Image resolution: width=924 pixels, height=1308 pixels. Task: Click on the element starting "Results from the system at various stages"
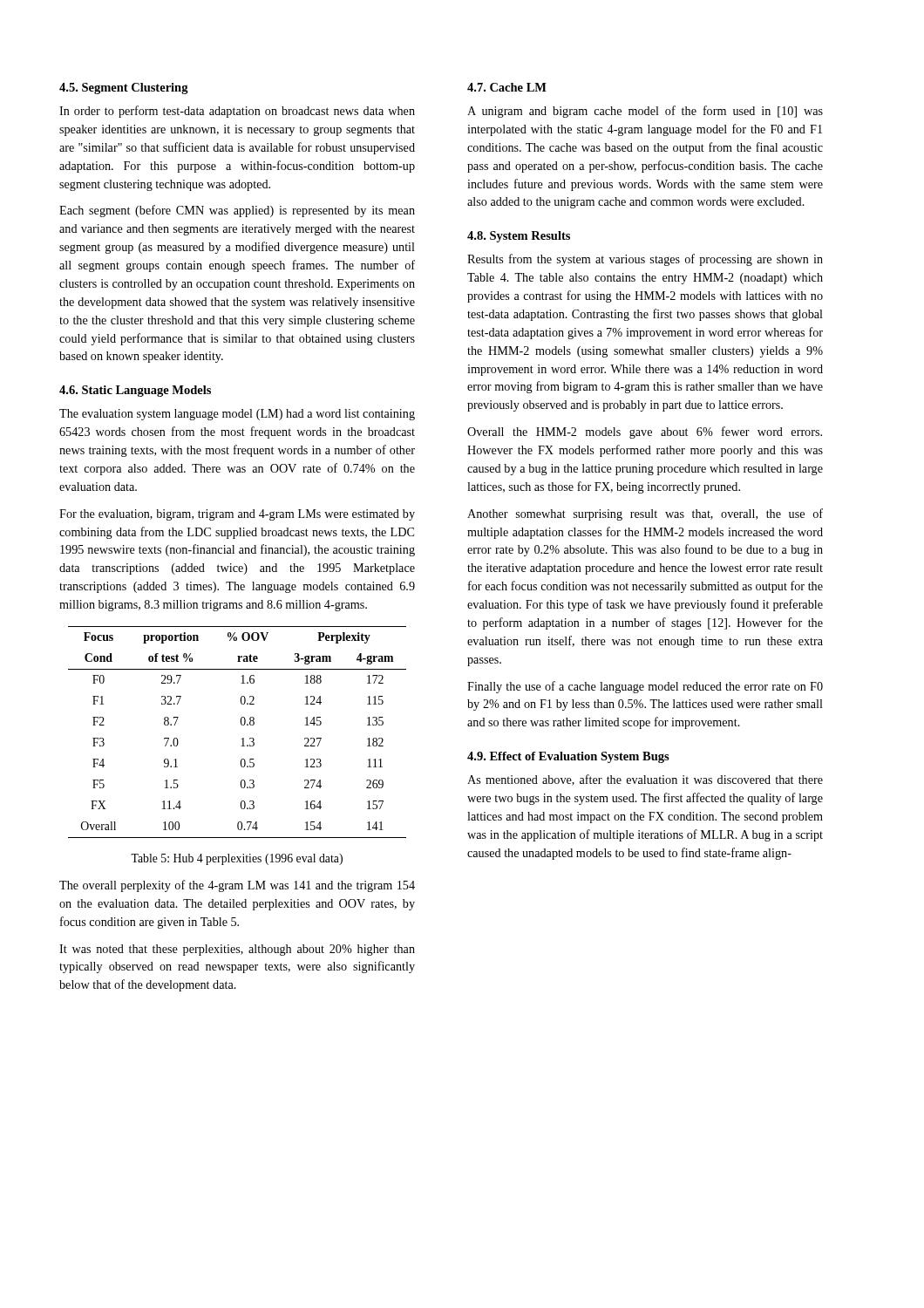point(645,332)
